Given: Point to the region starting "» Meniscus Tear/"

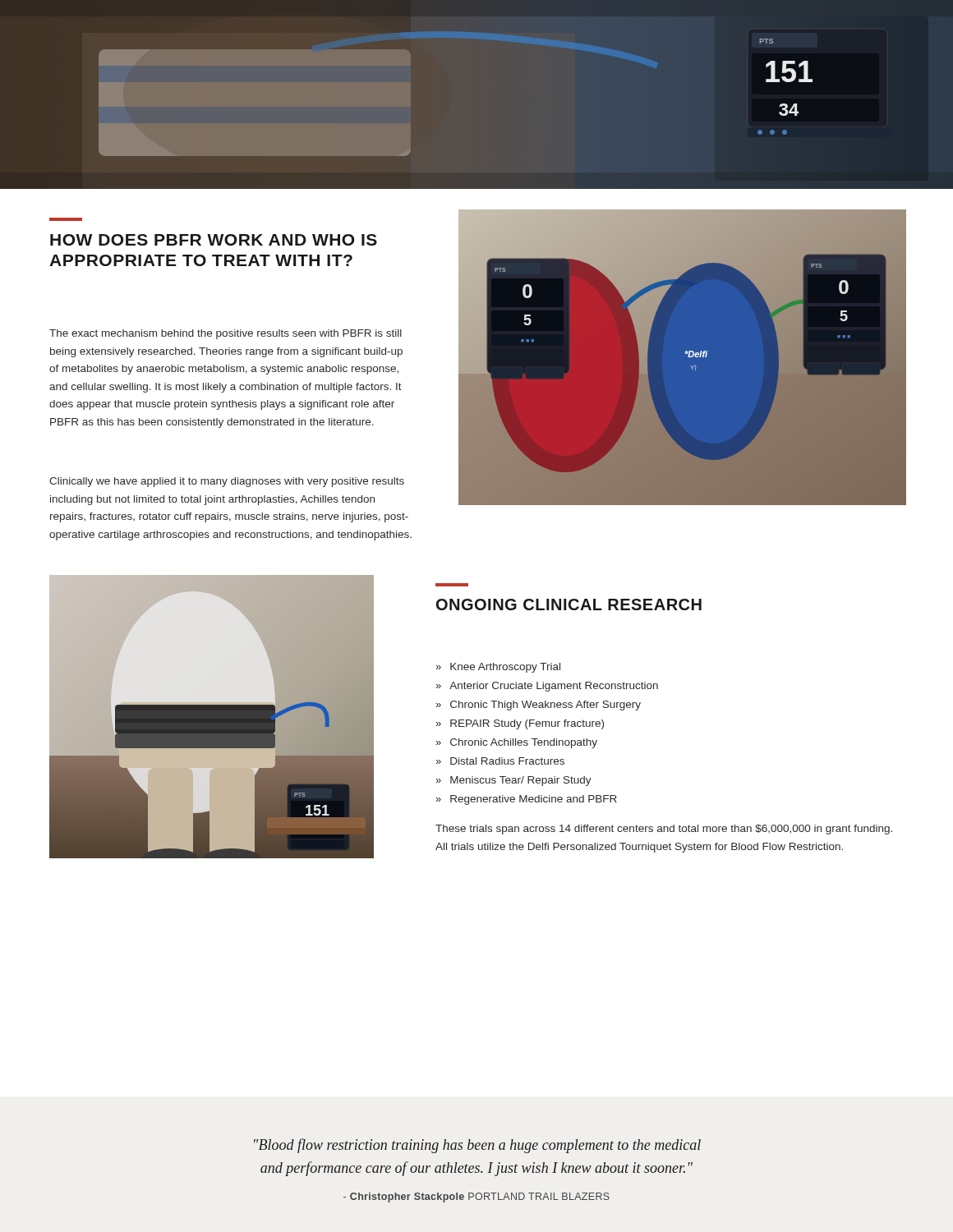Looking at the screenshot, I should click(513, 781).
